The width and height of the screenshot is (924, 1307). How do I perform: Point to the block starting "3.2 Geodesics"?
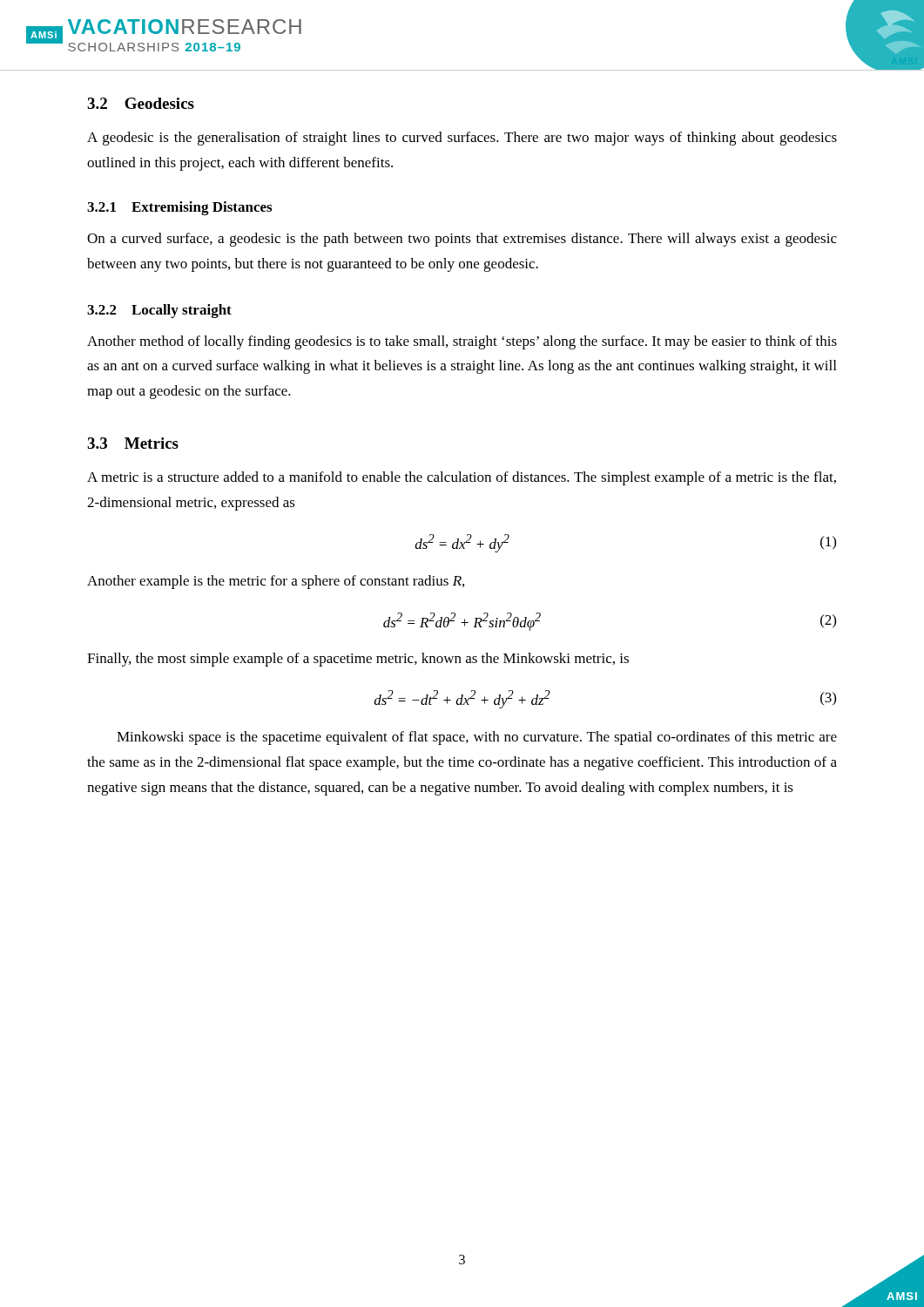(141, 103)
